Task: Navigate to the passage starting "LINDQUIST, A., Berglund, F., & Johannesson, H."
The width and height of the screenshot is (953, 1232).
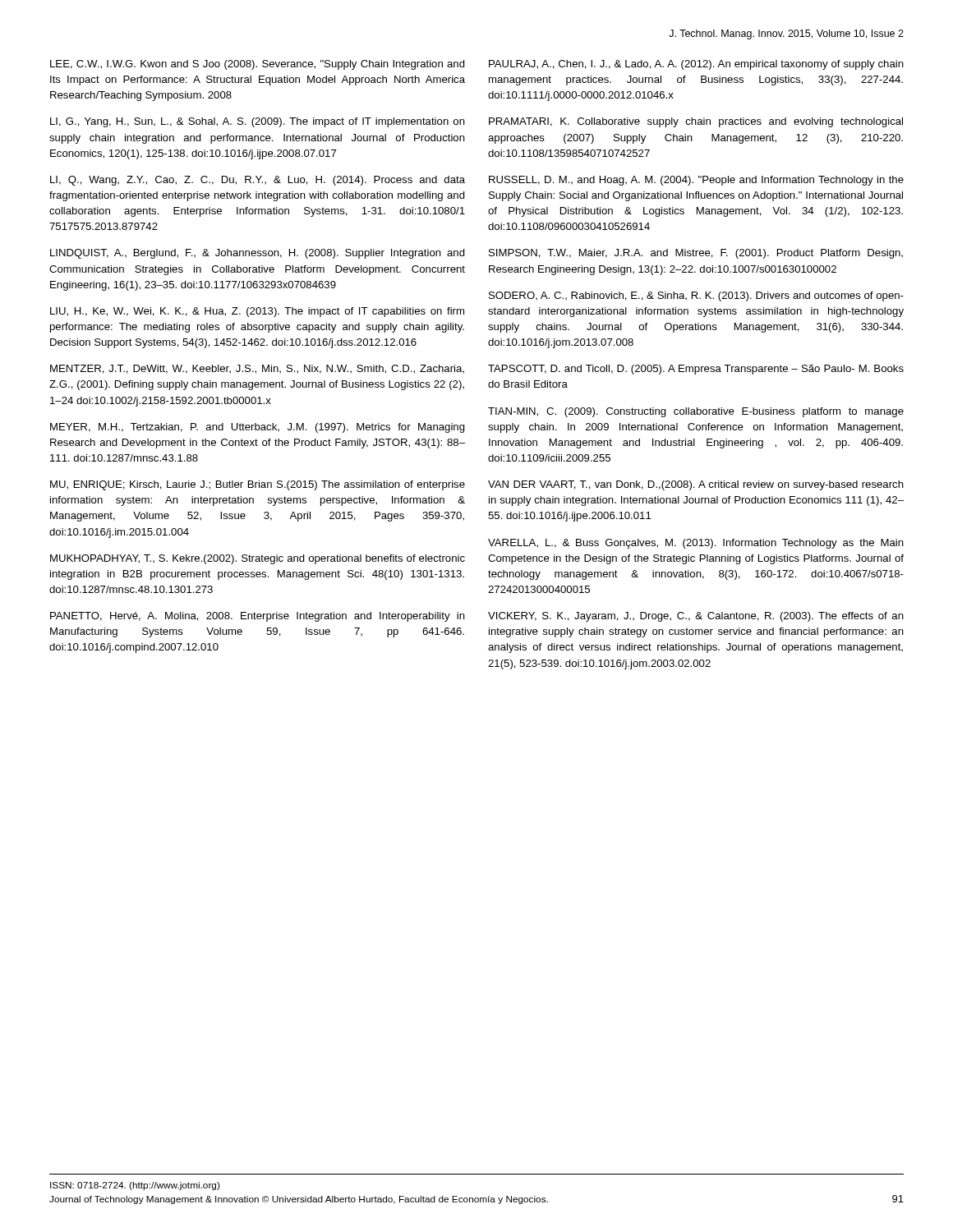Action: point(257,269)
